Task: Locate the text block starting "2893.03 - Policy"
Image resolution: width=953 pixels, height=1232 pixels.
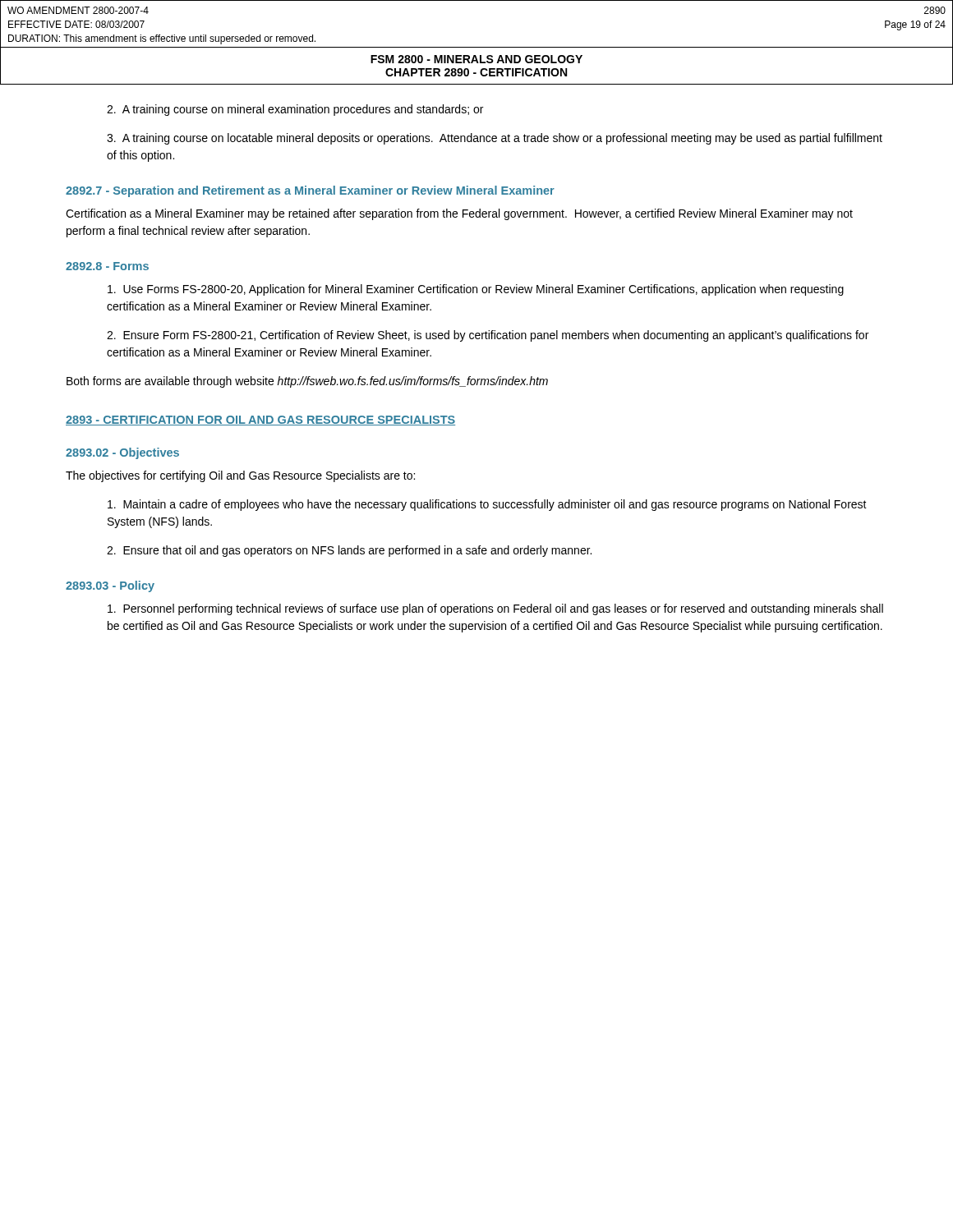Action: [110, 586]
